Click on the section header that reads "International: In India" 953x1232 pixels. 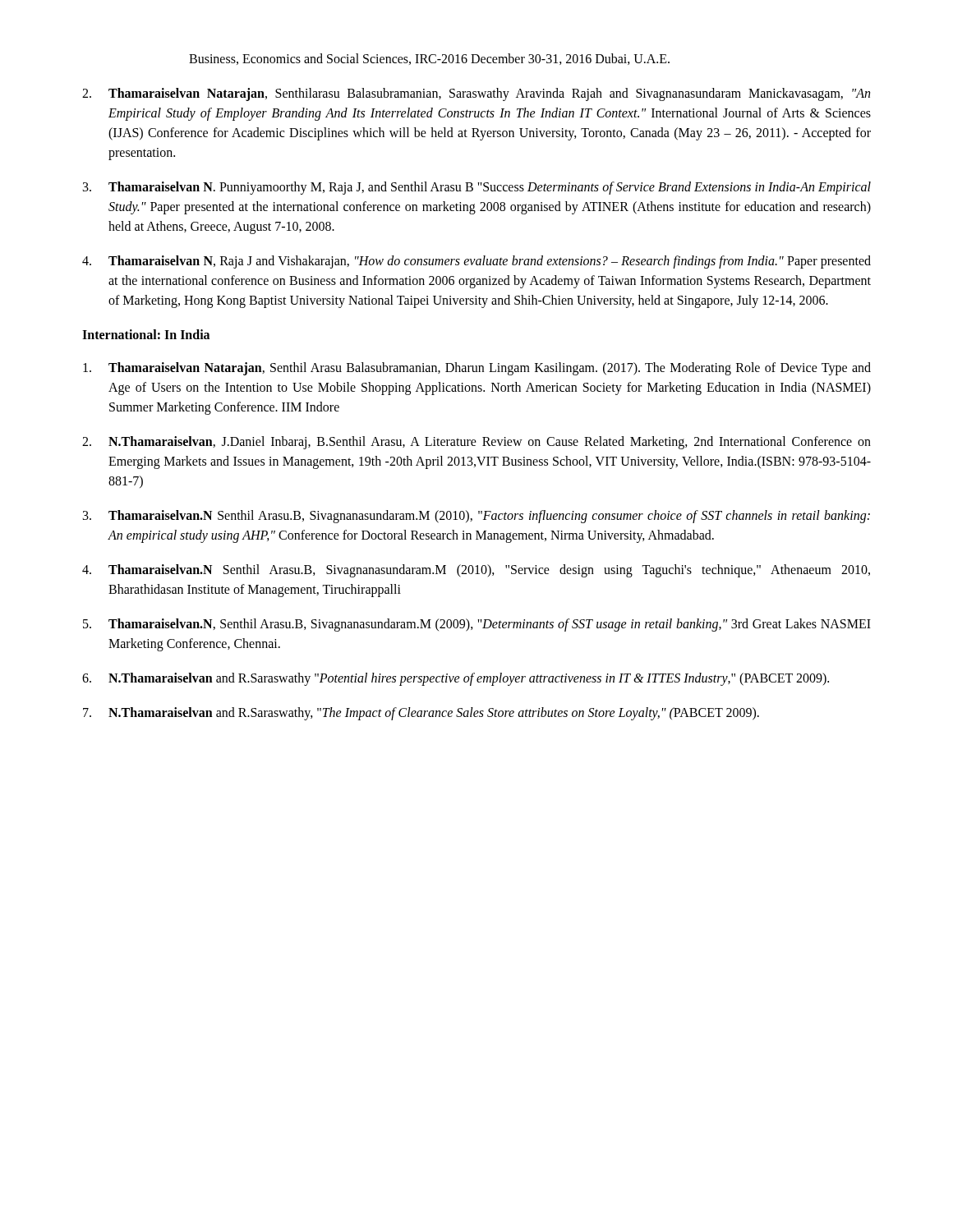[146, 335]
